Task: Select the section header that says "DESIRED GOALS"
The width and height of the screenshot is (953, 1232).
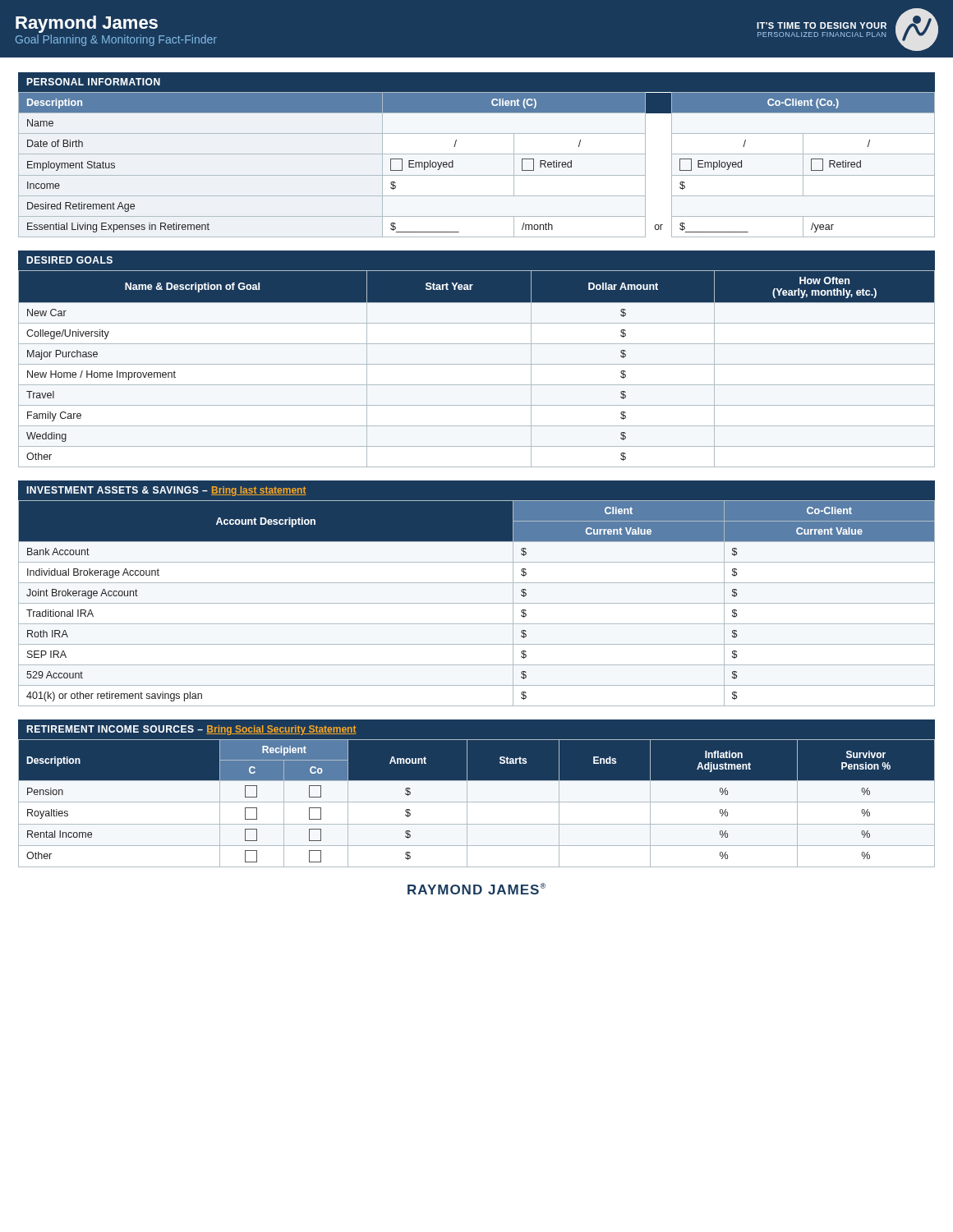Action: pos(476,261)
